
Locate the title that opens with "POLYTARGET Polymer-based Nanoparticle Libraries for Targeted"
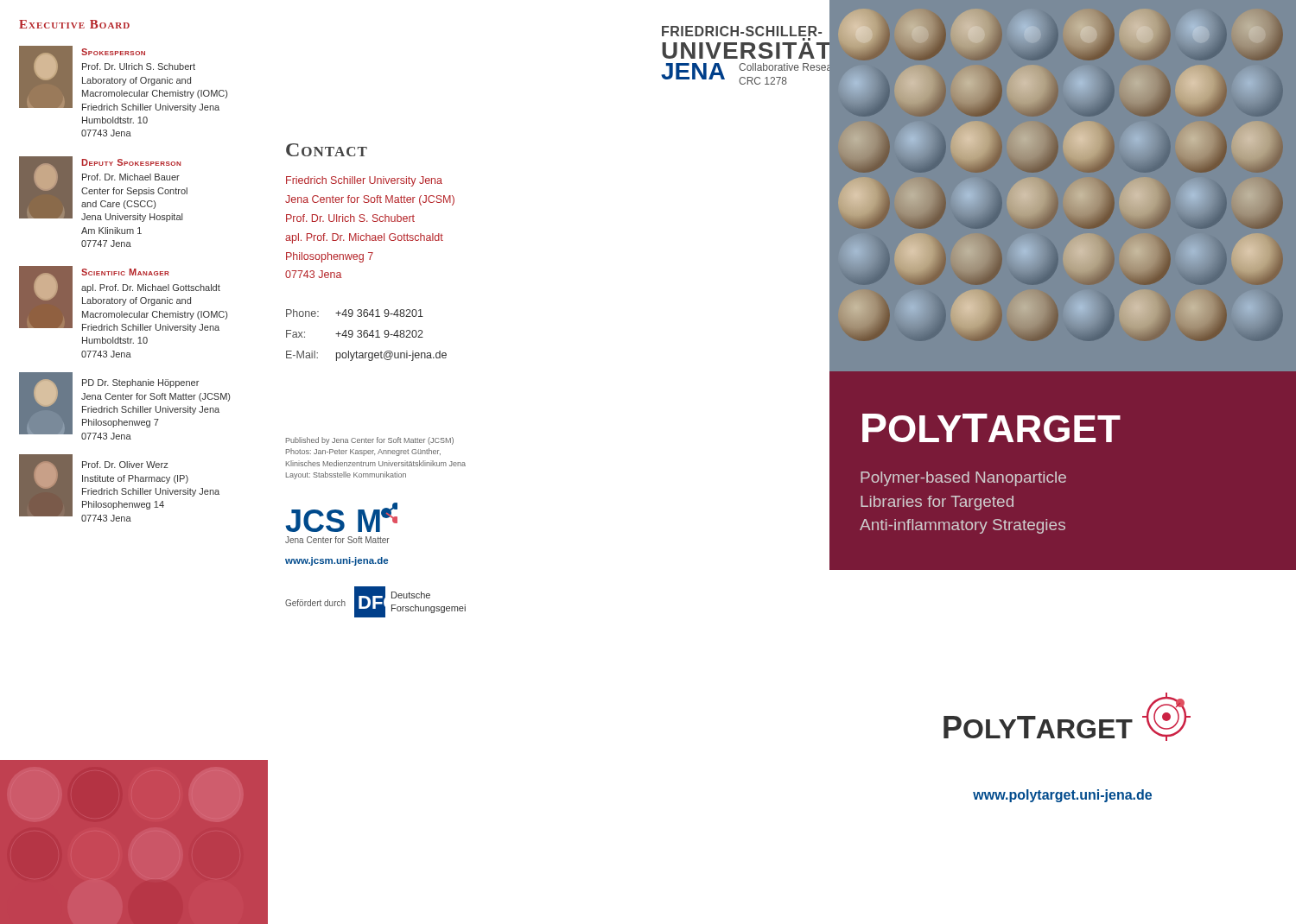pos(1063,471)
